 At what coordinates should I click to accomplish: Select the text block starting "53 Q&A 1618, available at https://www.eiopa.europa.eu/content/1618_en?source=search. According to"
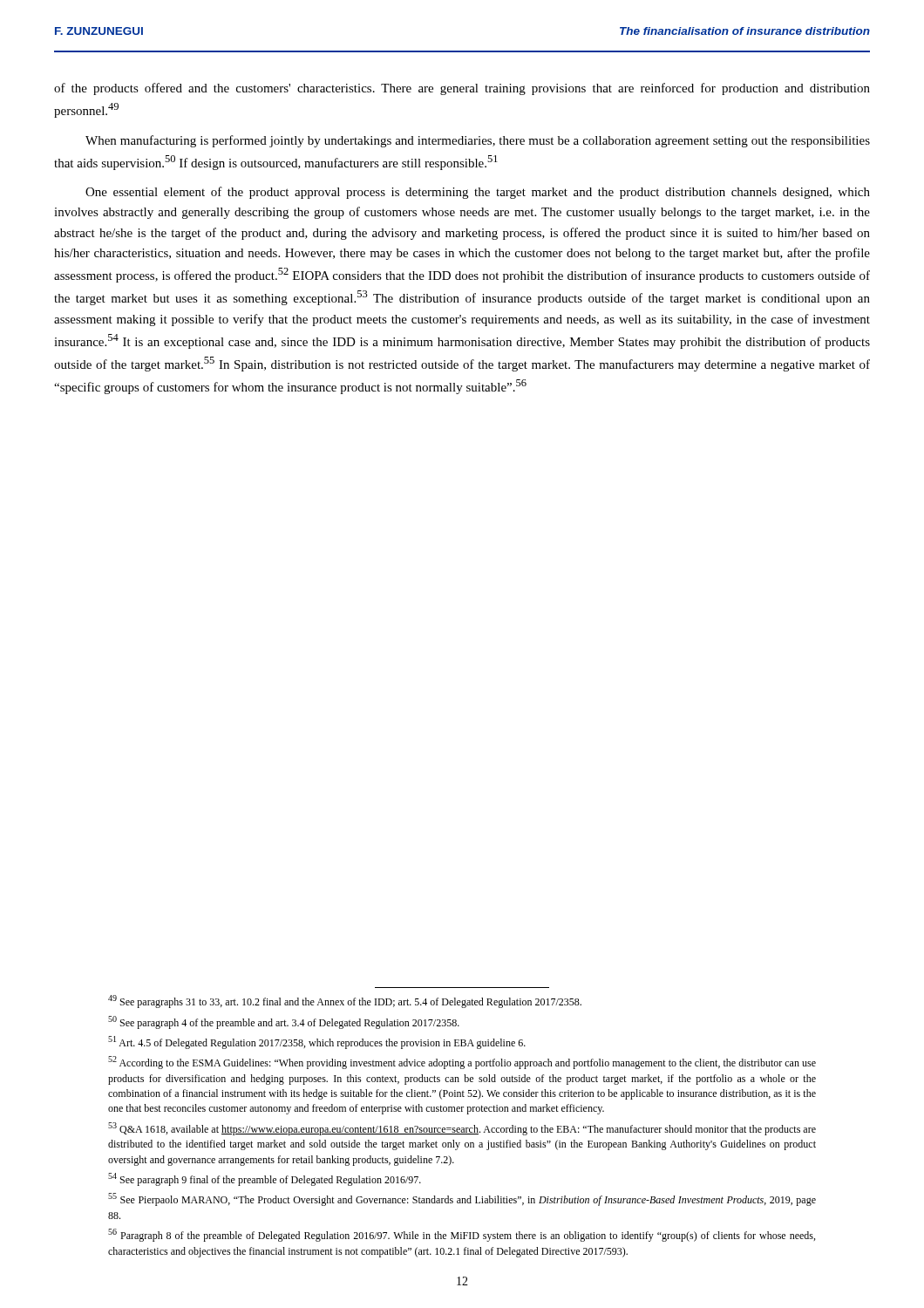pyautogui.click(x=462, y=1144)
